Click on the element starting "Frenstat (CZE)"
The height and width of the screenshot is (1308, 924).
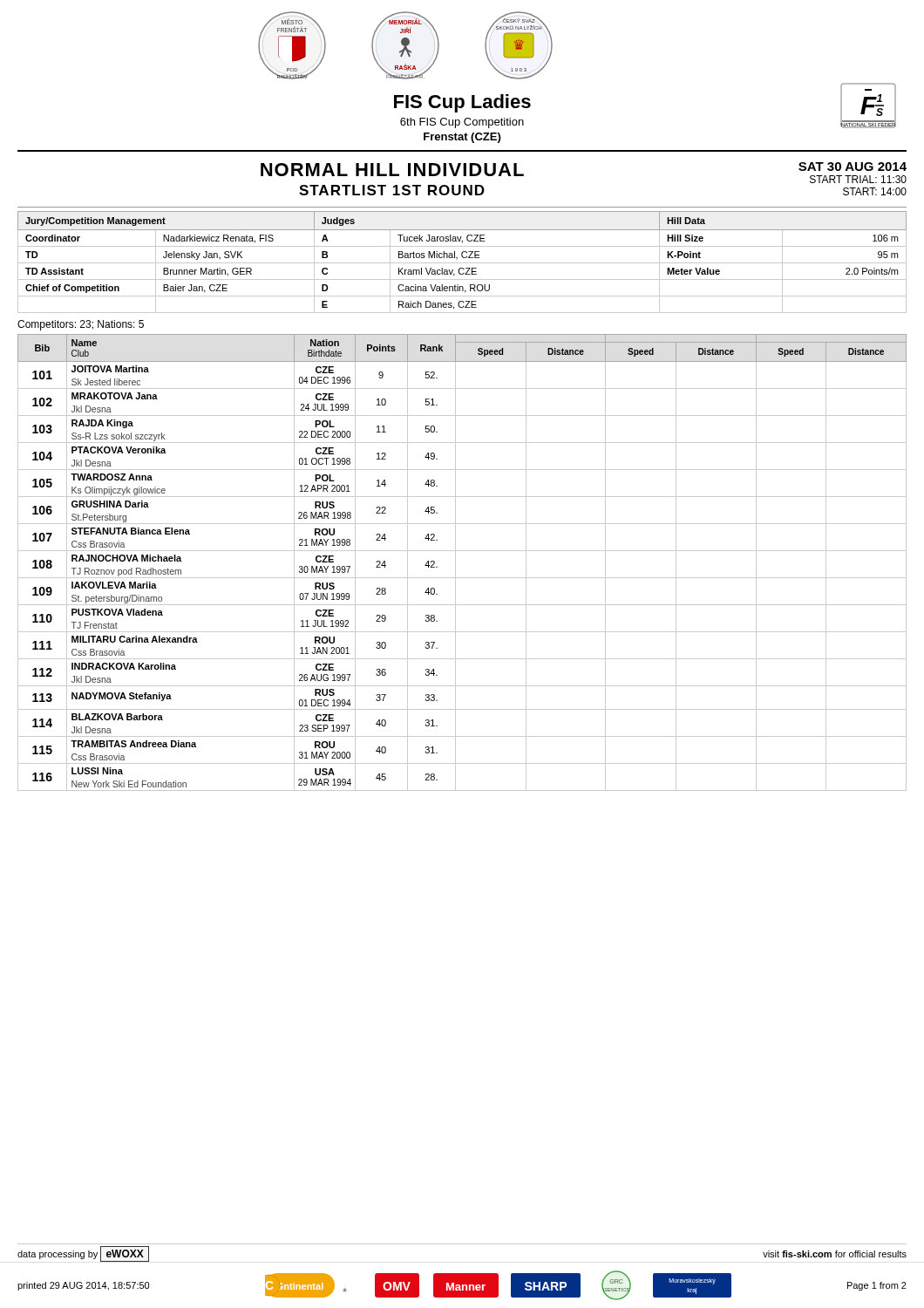[x=462, y=136]
